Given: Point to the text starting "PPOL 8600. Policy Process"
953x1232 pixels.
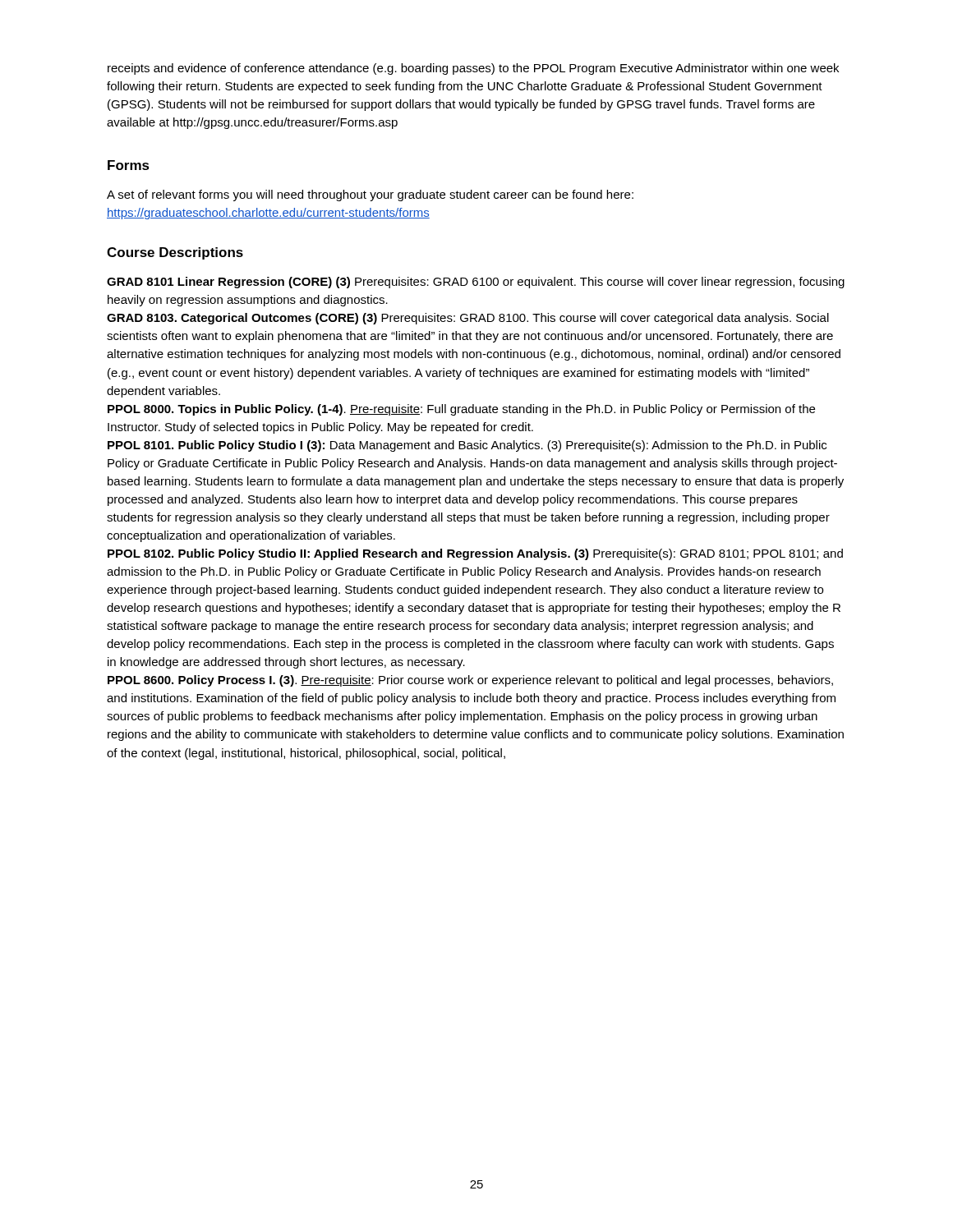Looking at the screenshot, I should [476, 716].
